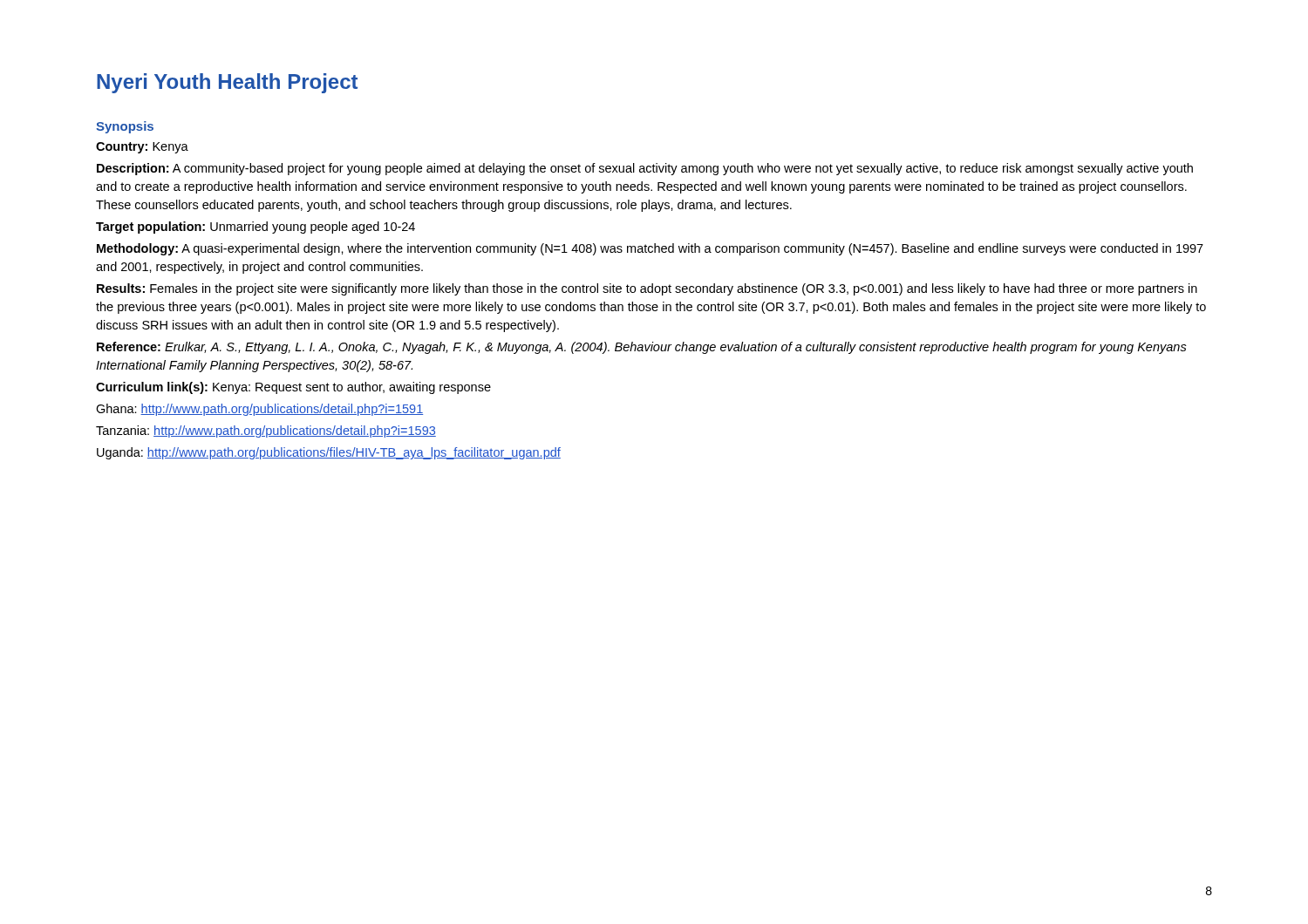Locate the block of text that opens with "Reference: Erulkar, A. S., Ettyang,"
1308x924 pixels.
pos(641,356)
